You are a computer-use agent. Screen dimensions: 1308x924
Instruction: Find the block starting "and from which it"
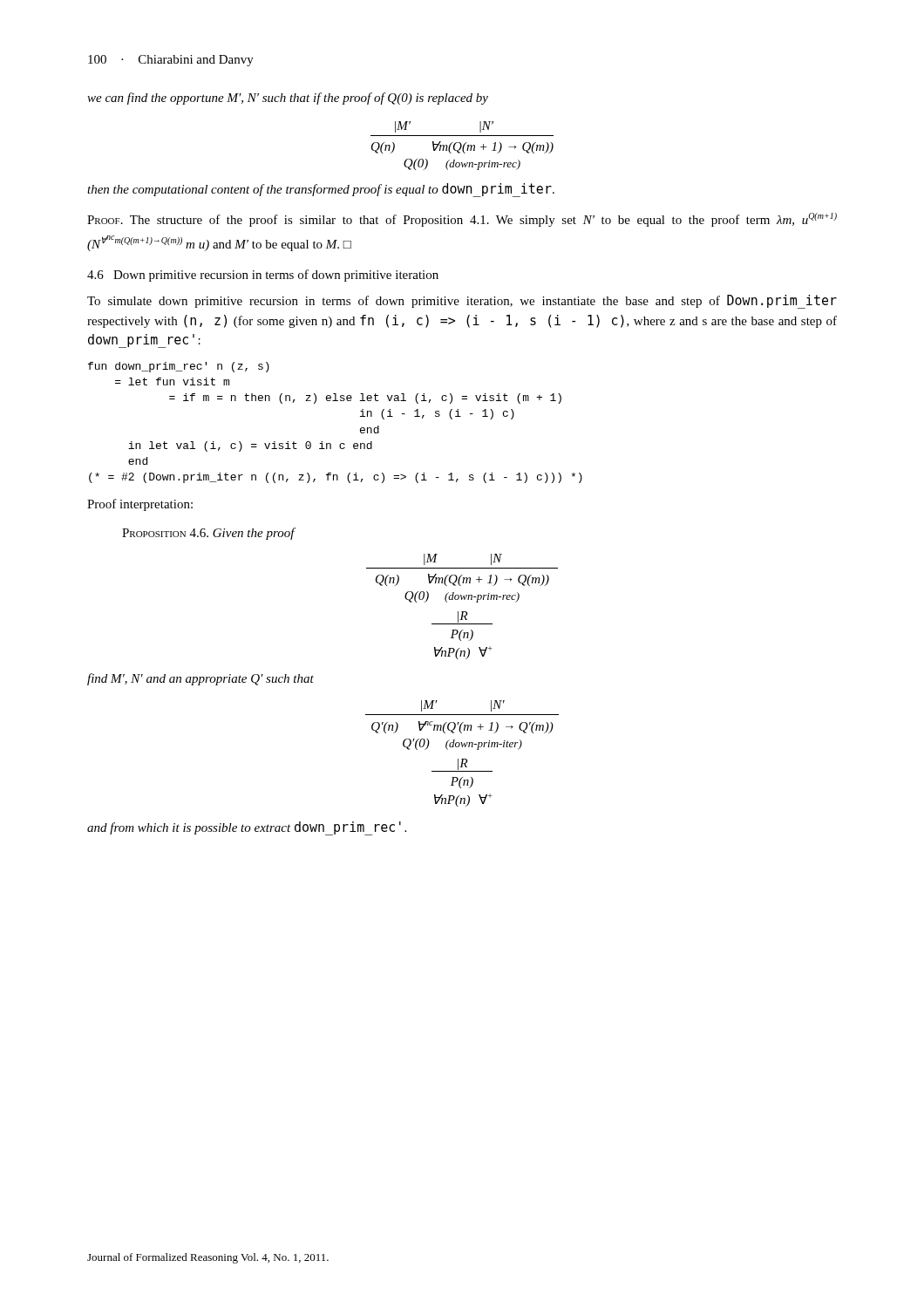point(247,828)
